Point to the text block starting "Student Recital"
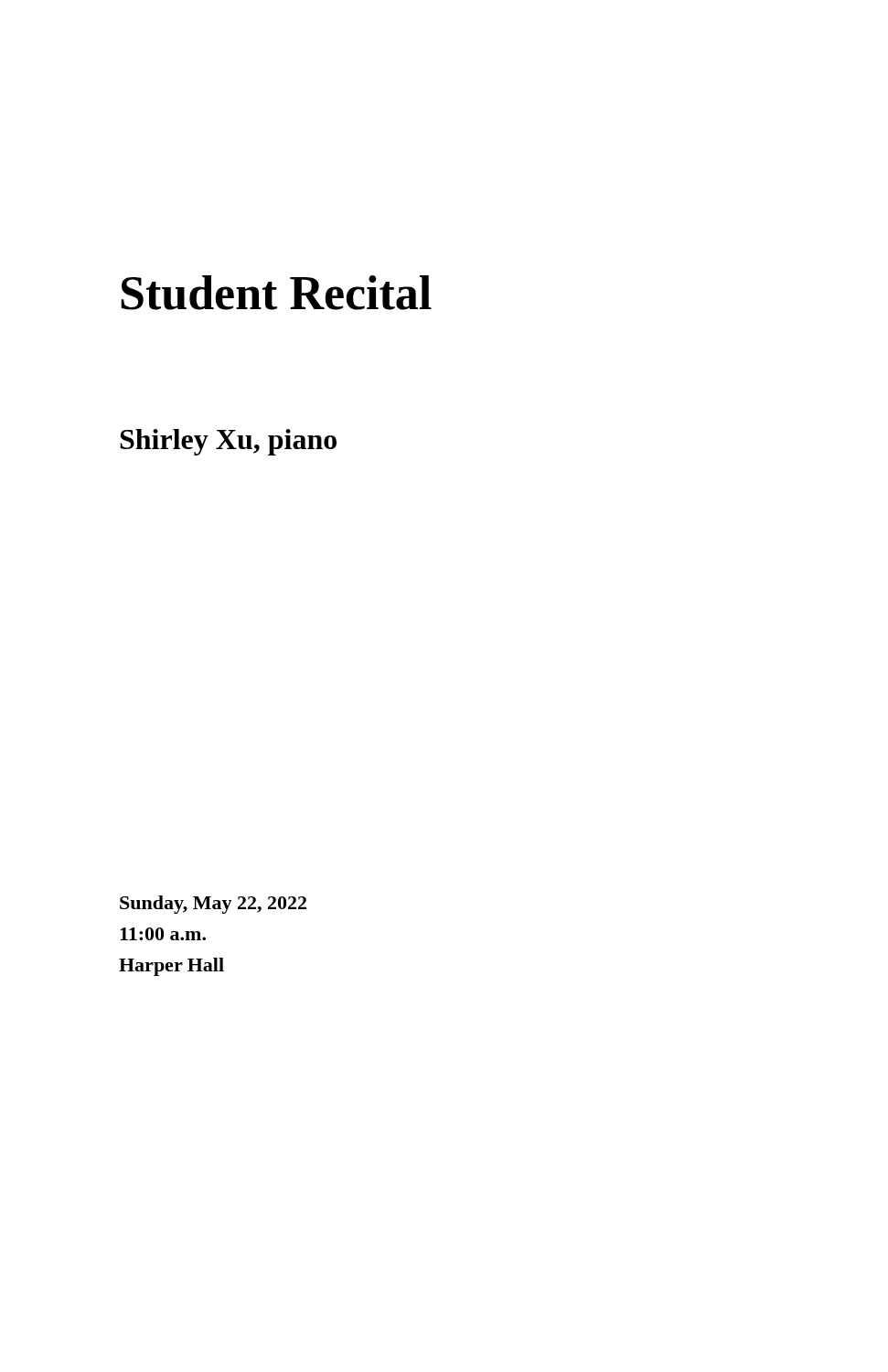Image resolution: width=888 pixels, height=1372 pixels. pos(275,293)
